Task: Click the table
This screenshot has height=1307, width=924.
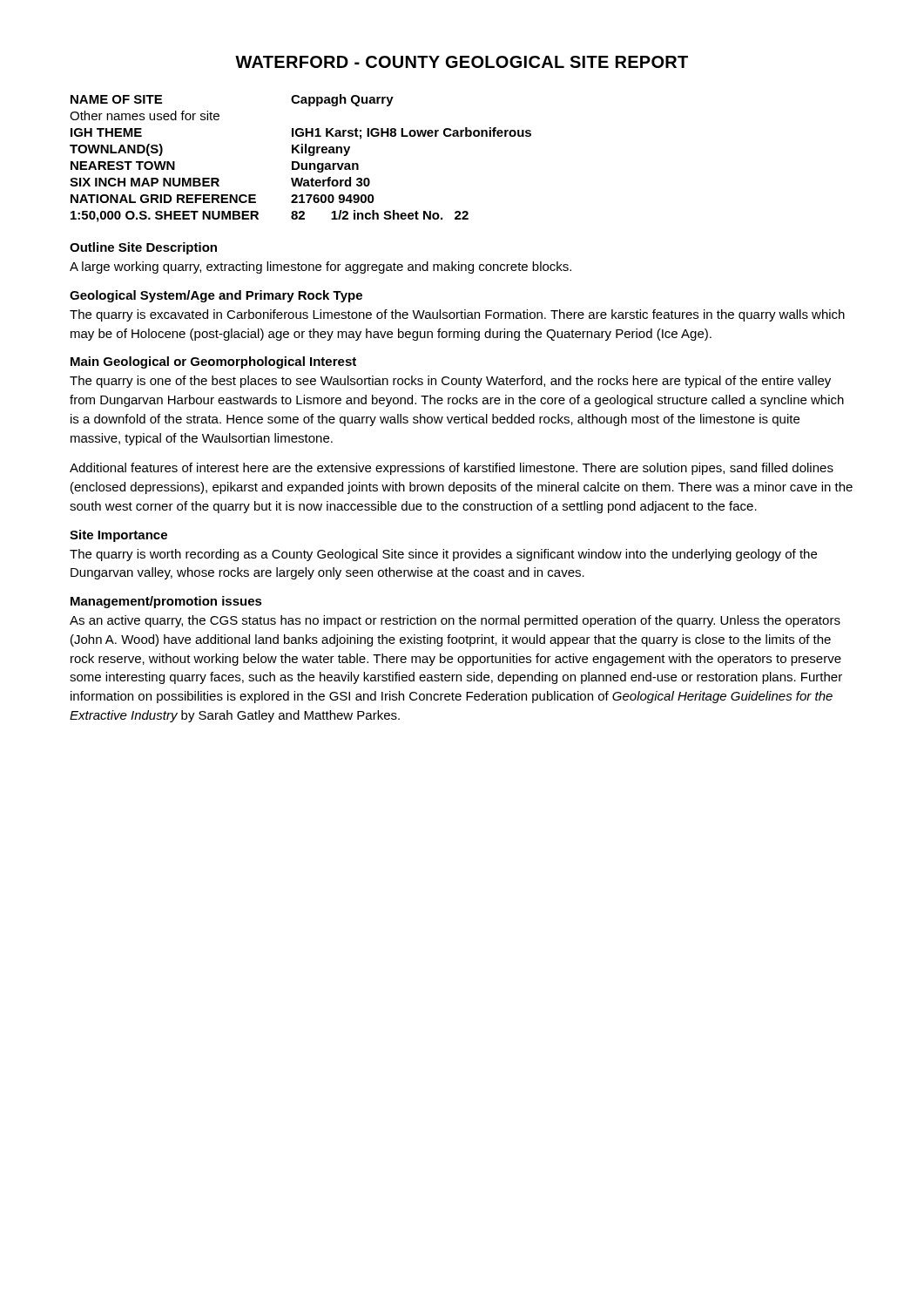Action: (x=462, y=158)
